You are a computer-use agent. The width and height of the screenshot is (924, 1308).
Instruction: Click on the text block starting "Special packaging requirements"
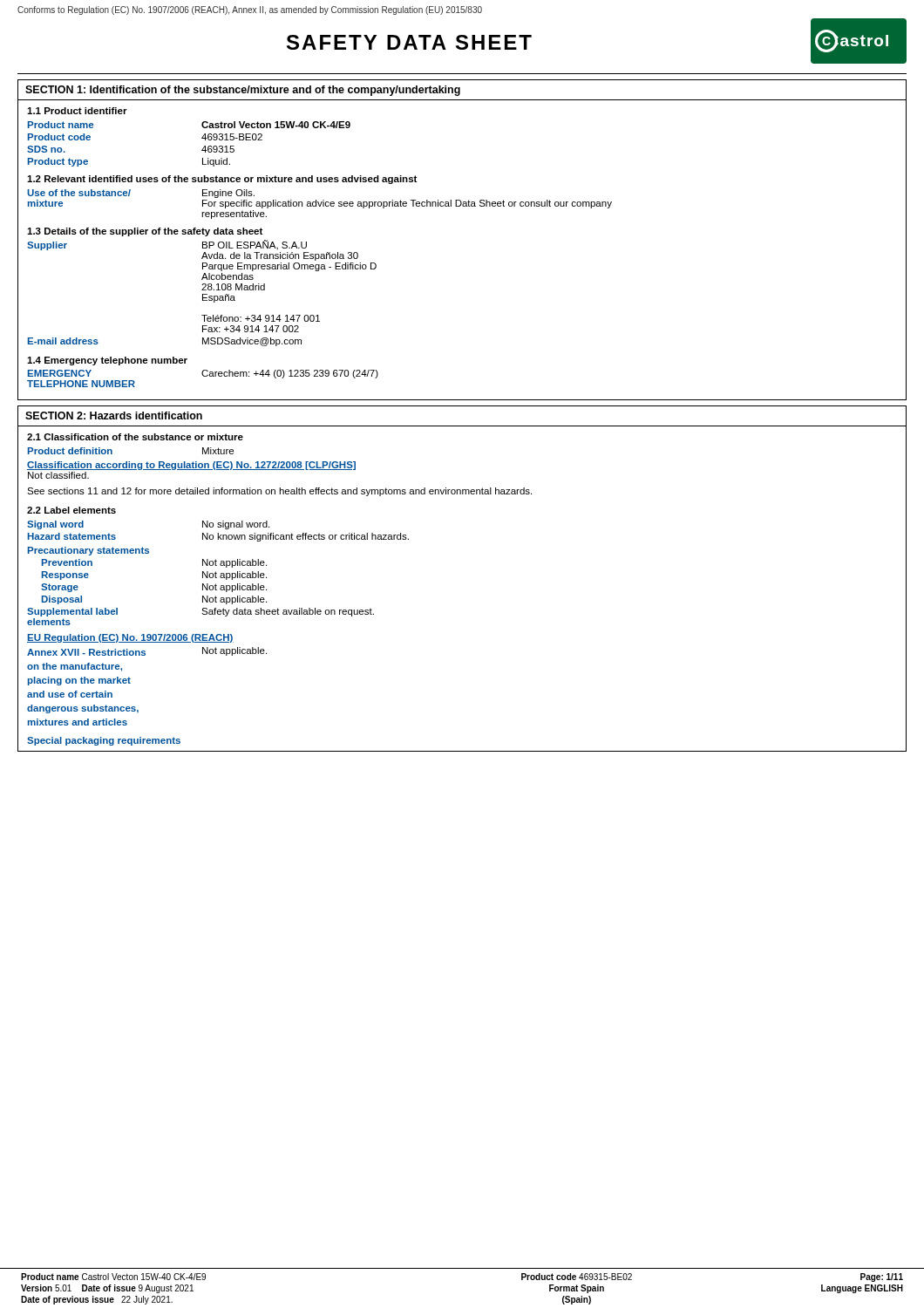(104, 740)
